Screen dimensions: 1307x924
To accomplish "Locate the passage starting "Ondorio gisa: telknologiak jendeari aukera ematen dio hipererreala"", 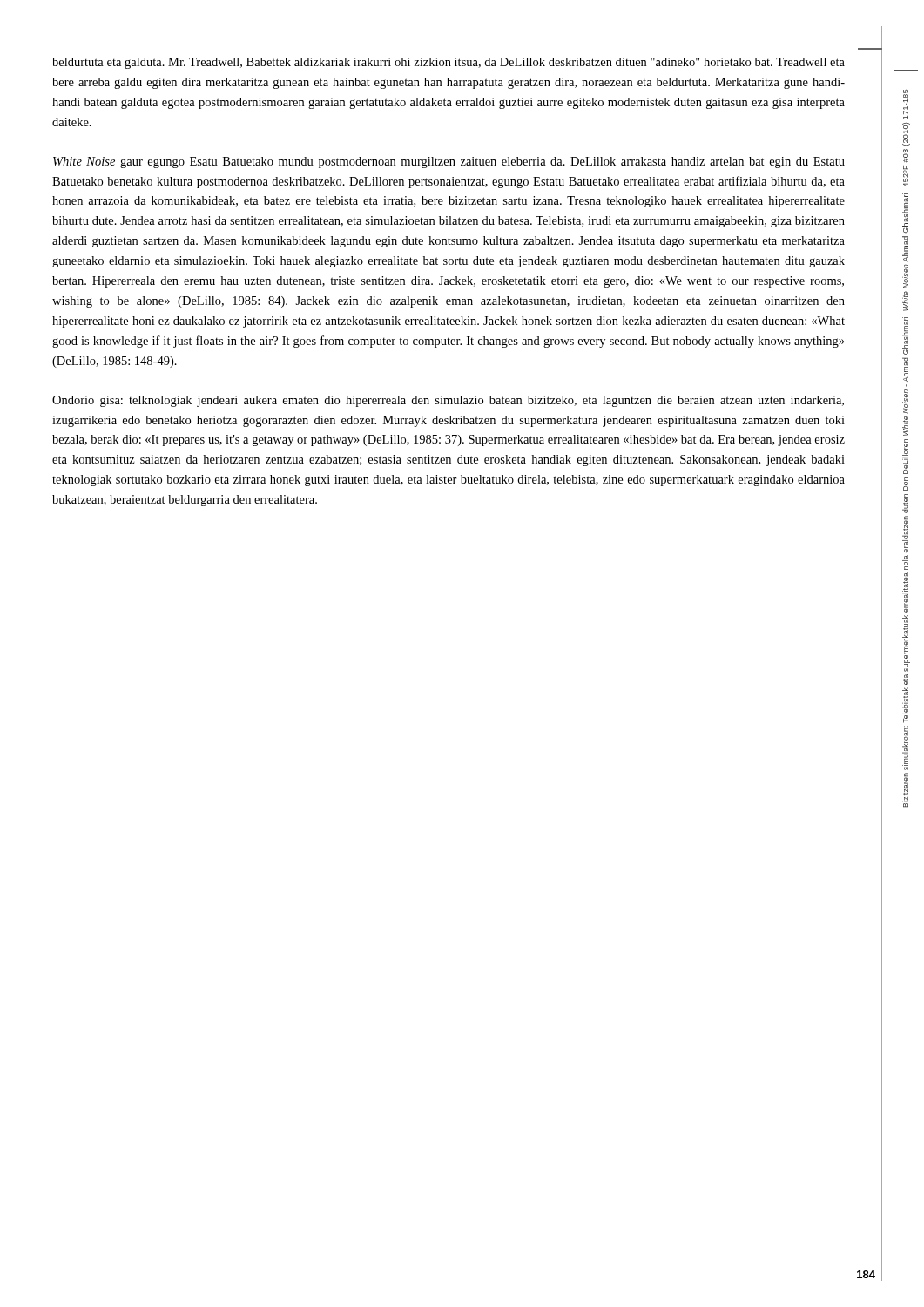I will tap(449, 449).
